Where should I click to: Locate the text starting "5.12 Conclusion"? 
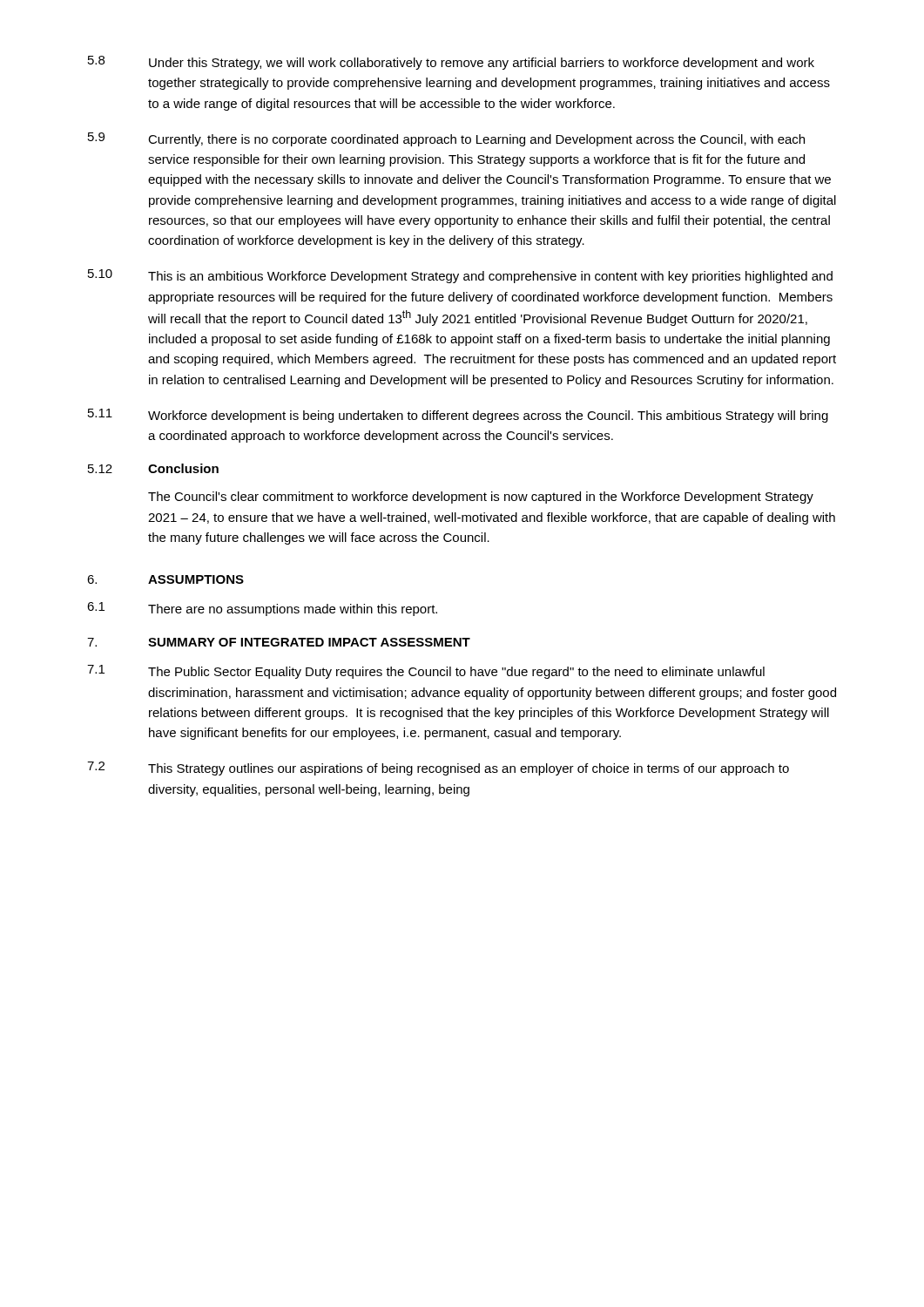tap(153, 469)
